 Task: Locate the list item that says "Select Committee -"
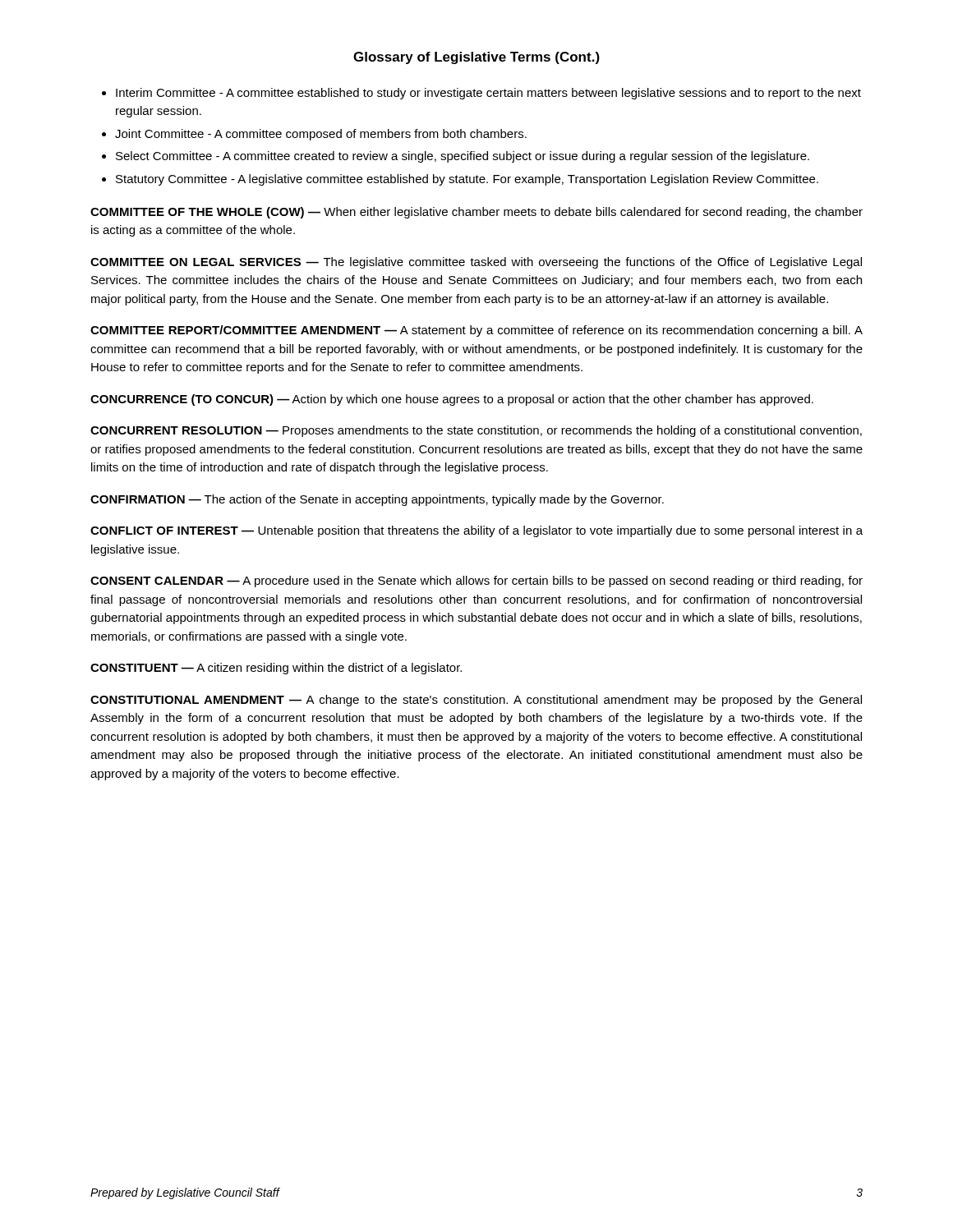point(463,156)
